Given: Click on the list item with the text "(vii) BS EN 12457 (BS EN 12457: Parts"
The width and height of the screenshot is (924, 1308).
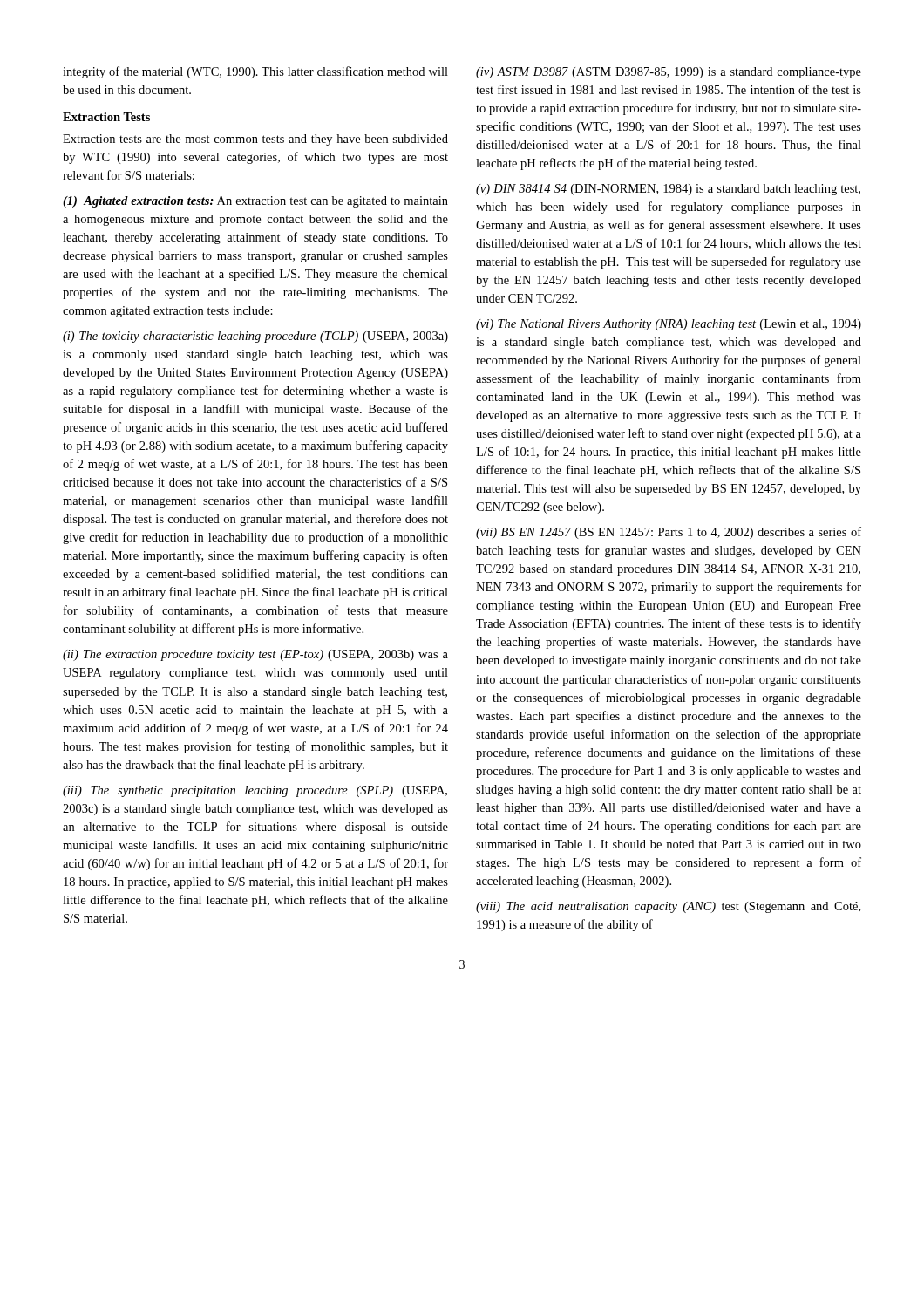Looking at the screenshot, I should pos(669,707).
